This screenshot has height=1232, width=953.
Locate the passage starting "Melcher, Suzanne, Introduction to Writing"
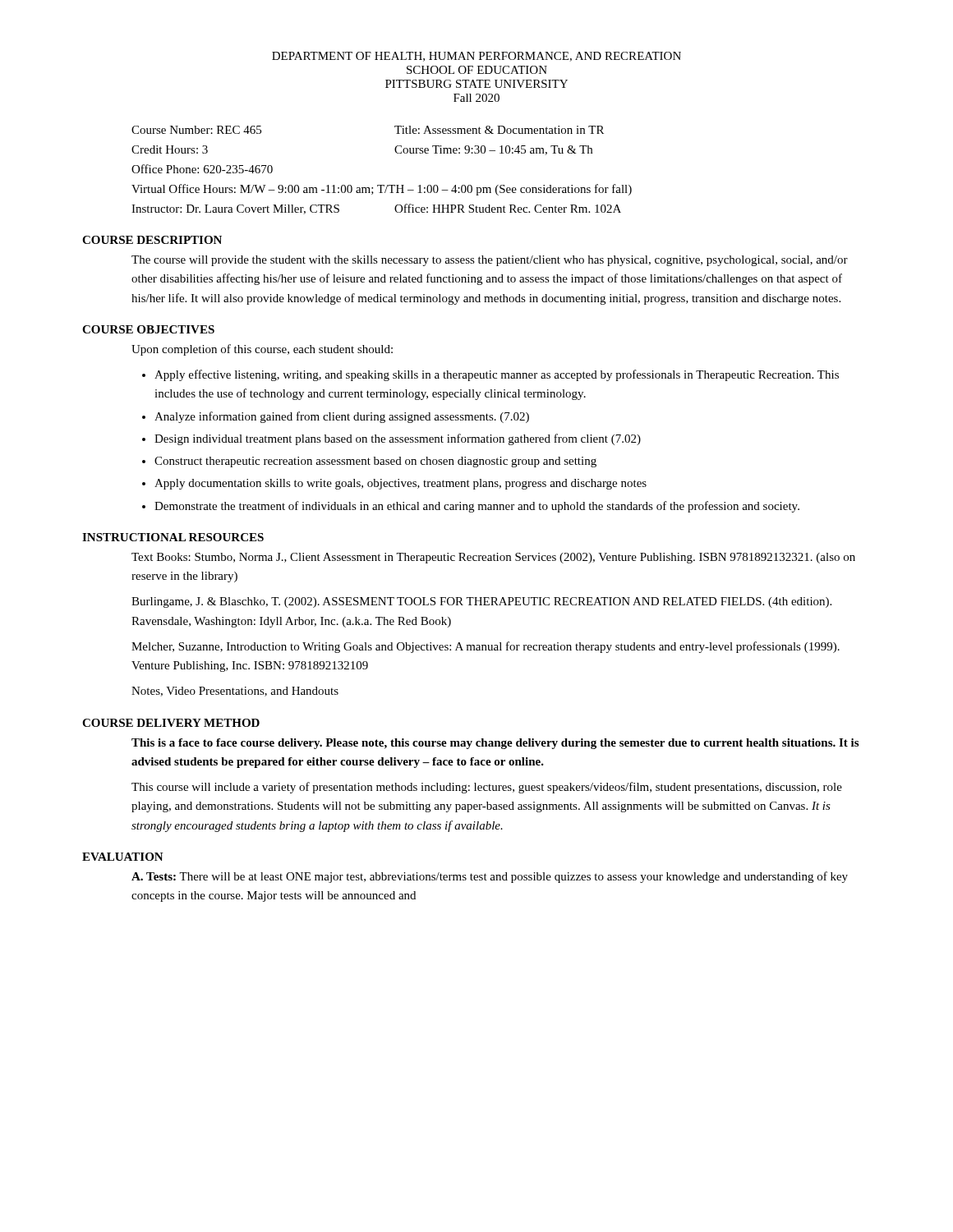pyautogui.click(x=501, y=656)
